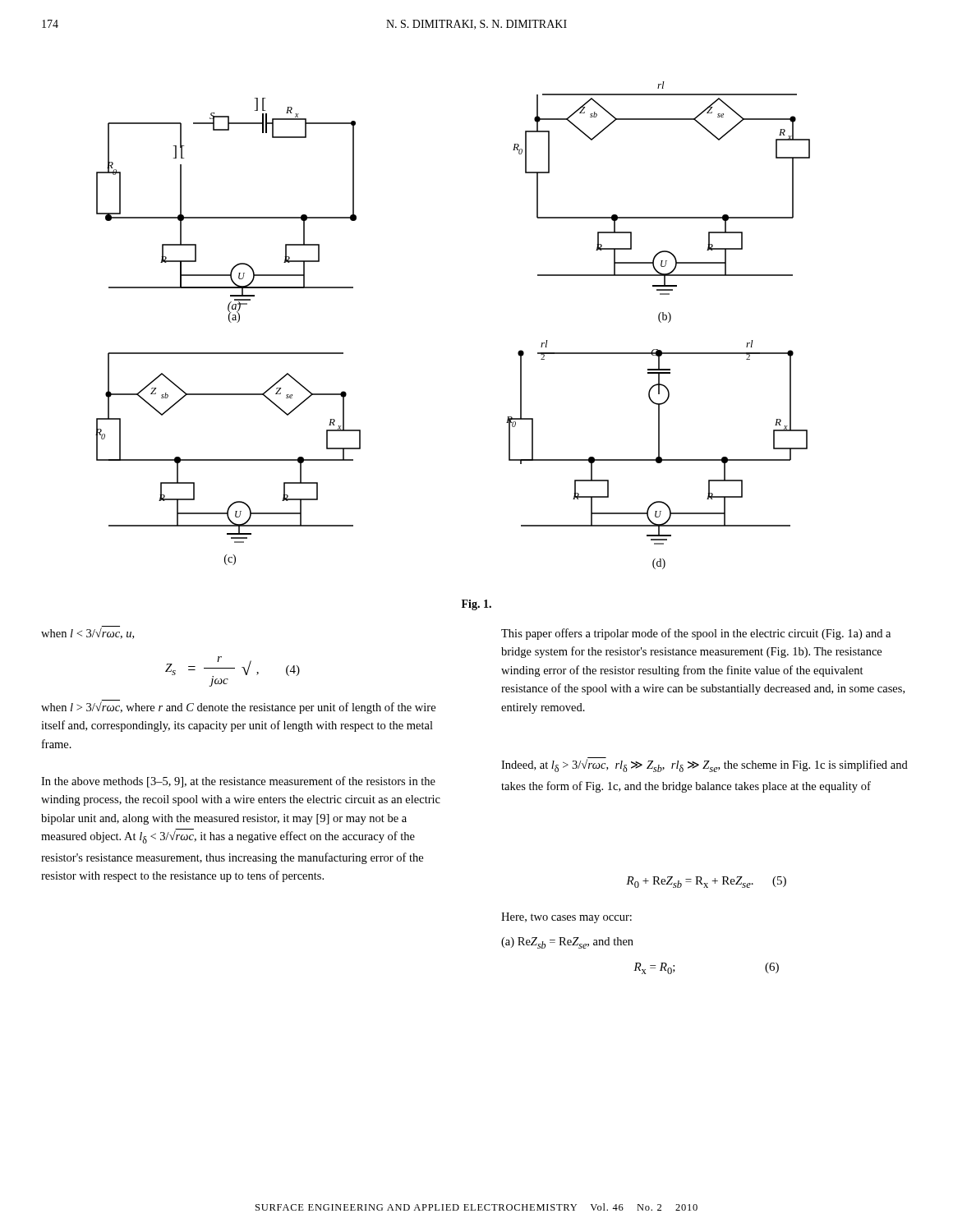
Task: Where does it say "Rx = R0; (6)"?
Action: tap(665, 968)
